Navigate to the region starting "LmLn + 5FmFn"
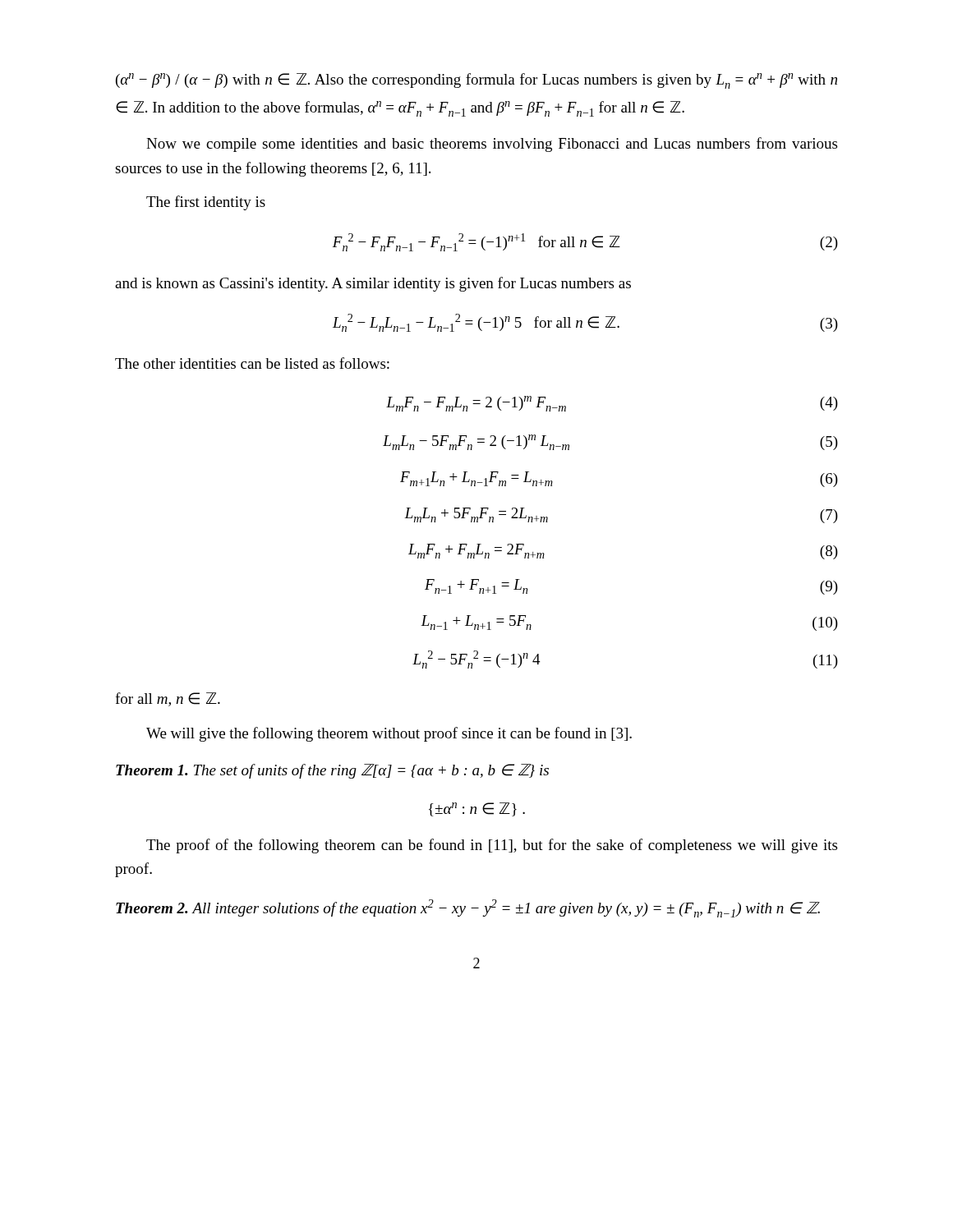 [476, 515]
